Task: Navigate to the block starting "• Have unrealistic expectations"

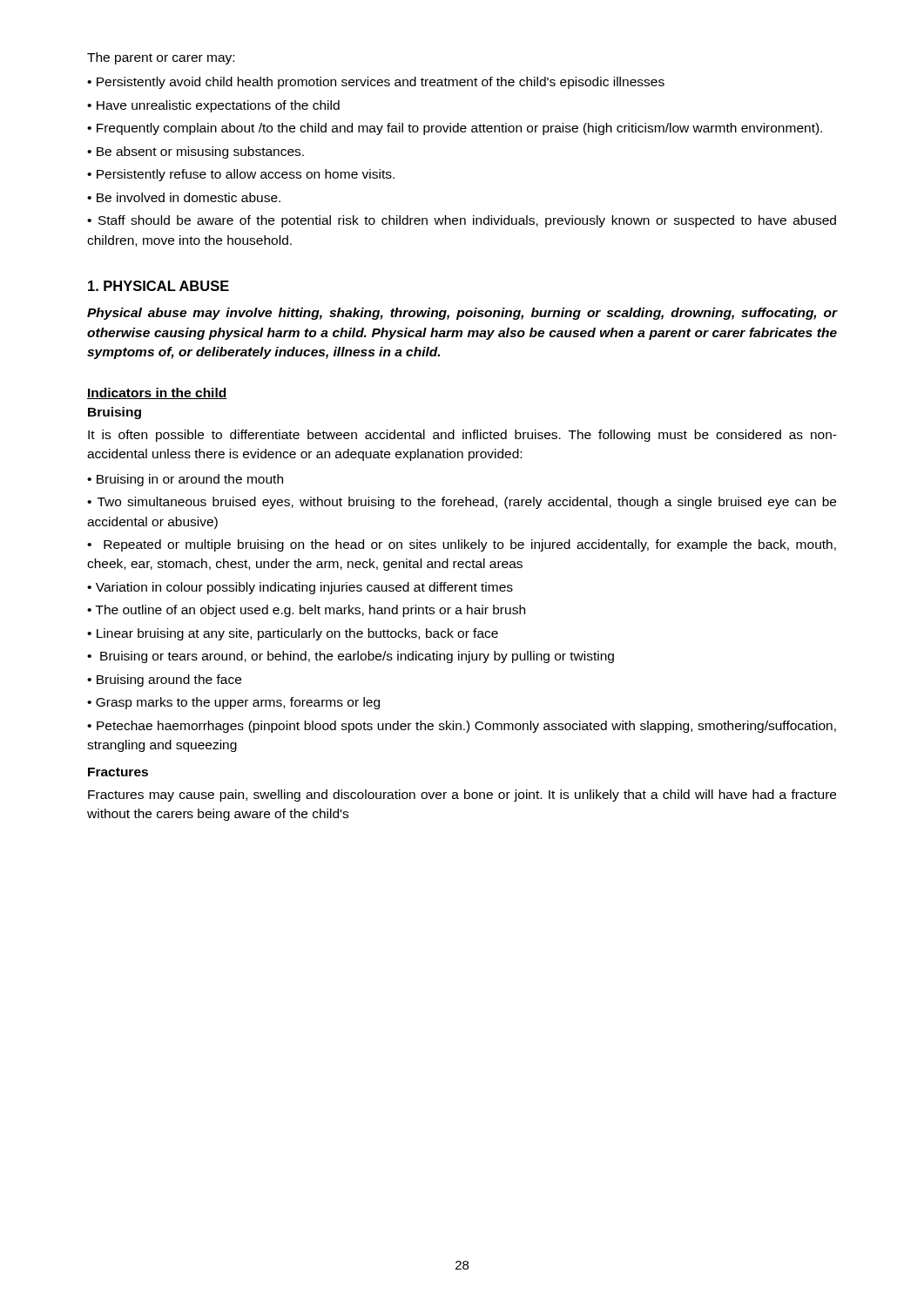Action: coord(214,105)
